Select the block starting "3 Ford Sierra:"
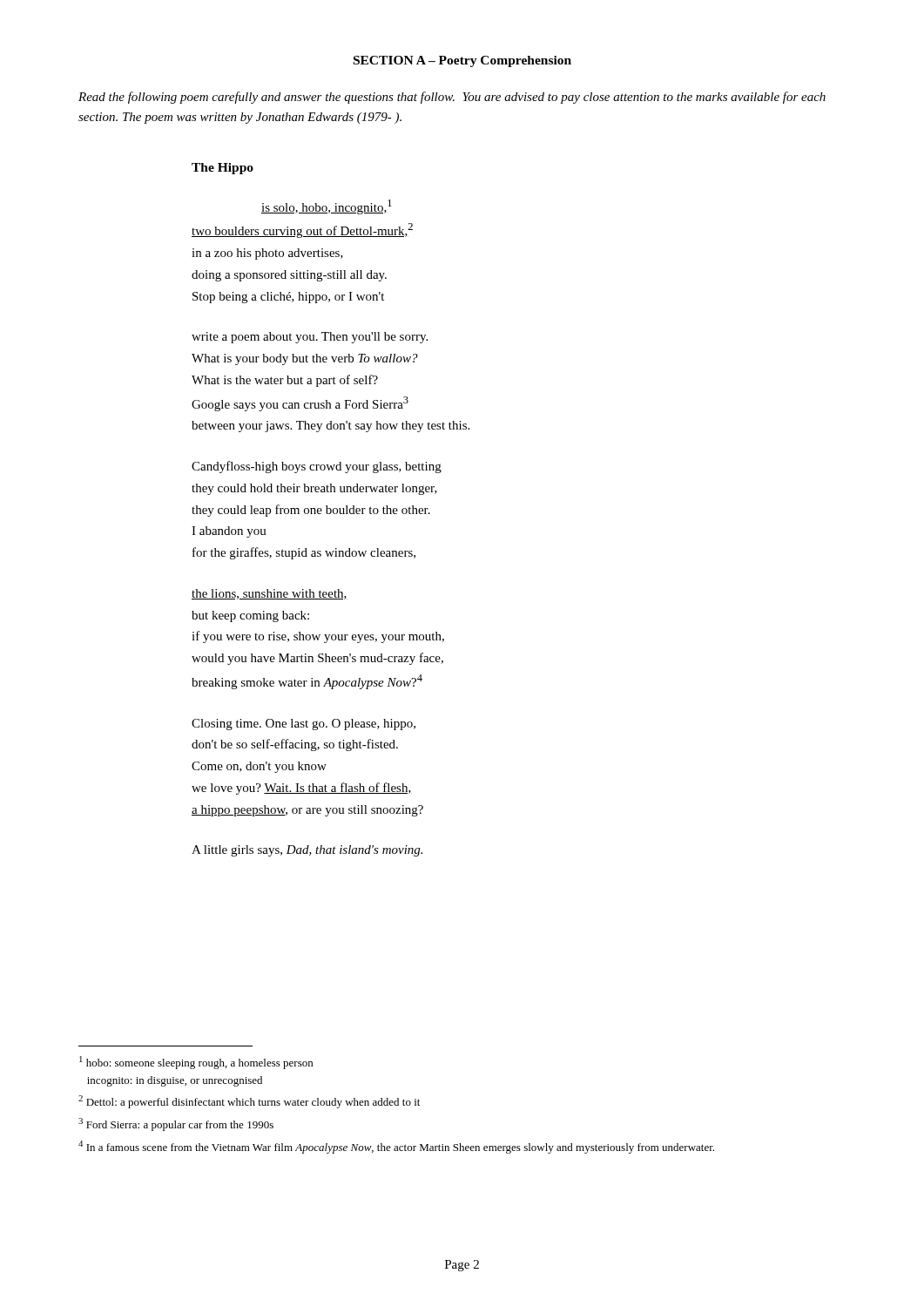924x1307 pixels. click(x=176, y=1123)
